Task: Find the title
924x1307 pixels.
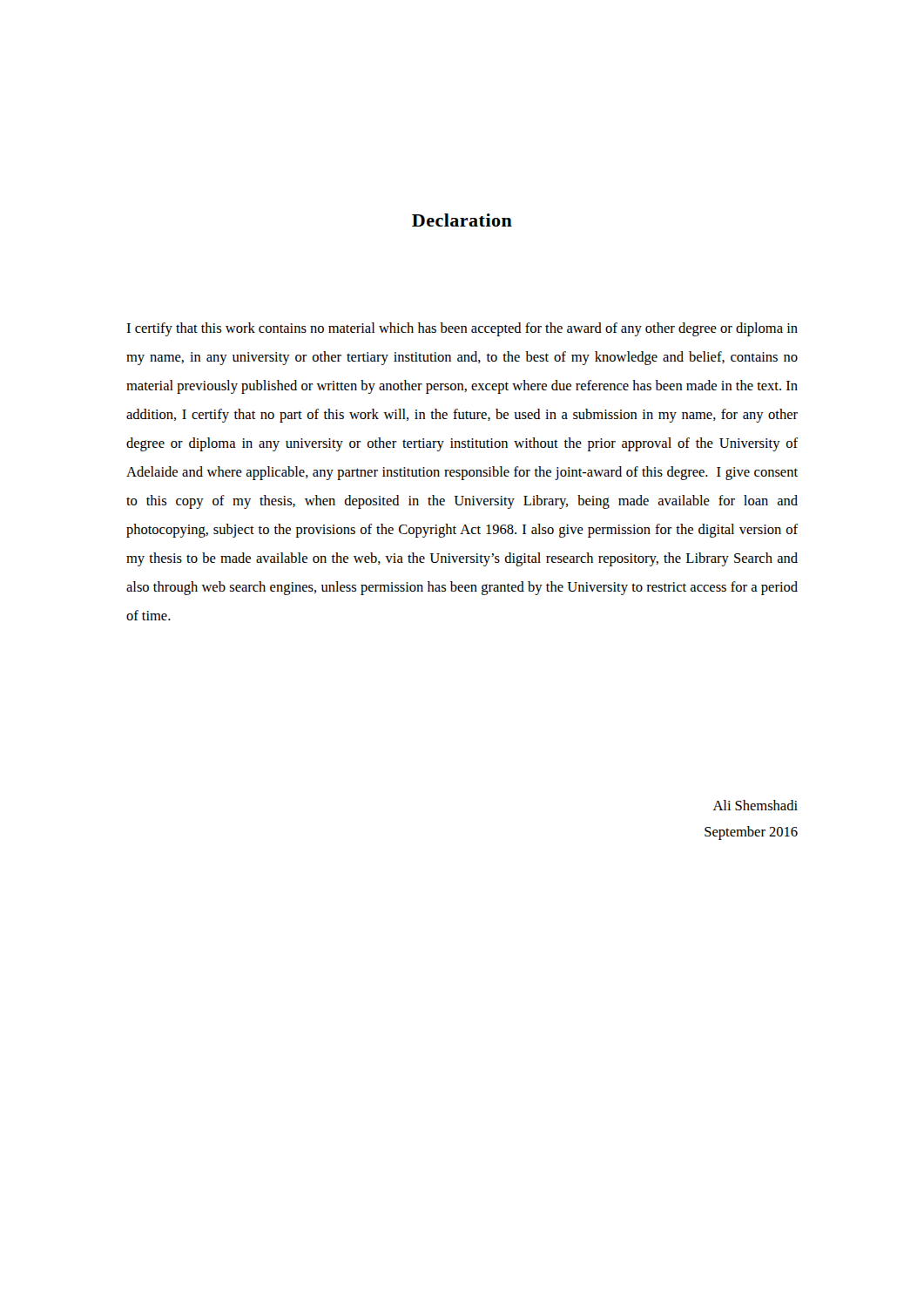Action: [x=462, y=220]
